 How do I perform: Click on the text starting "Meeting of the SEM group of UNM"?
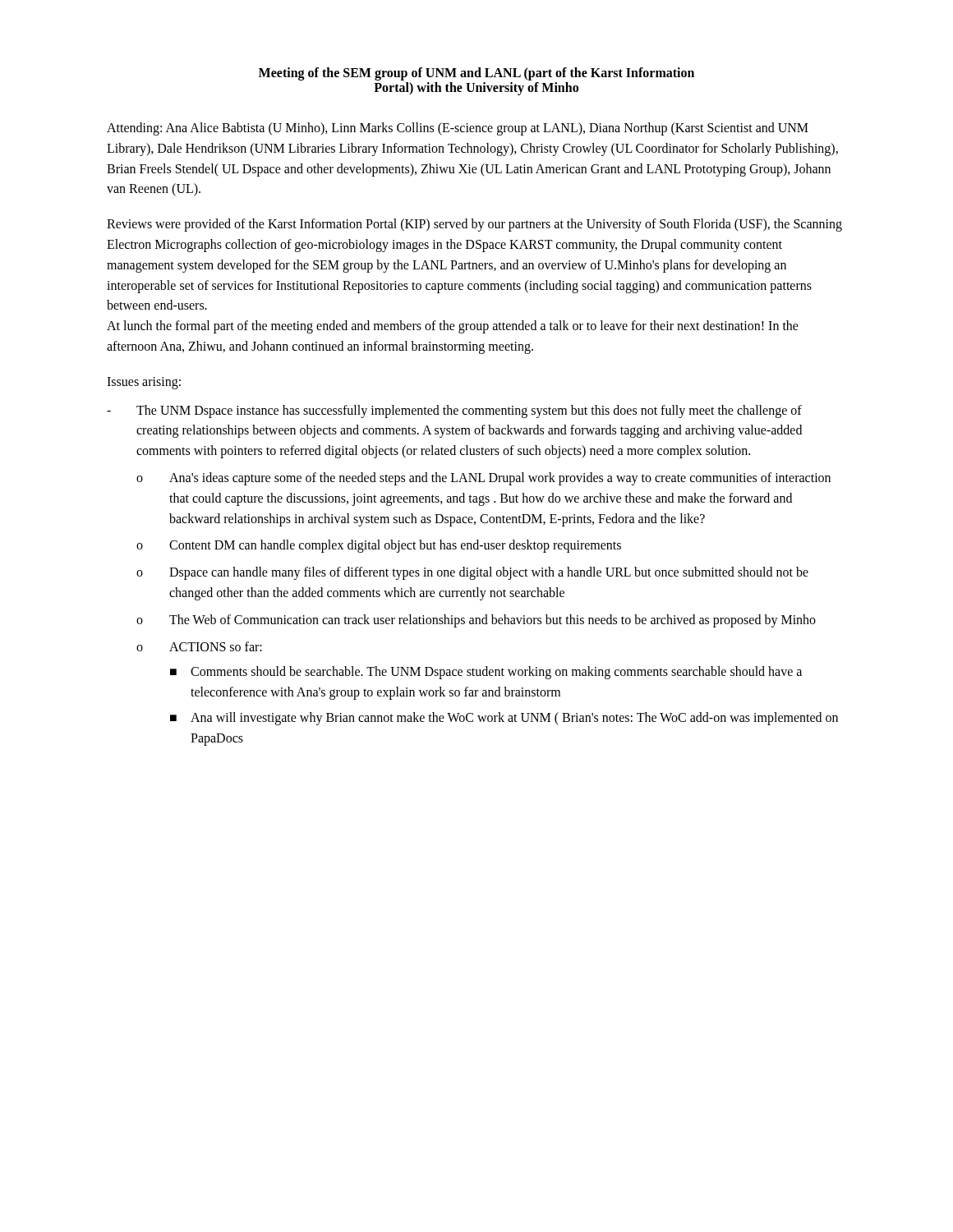(476, 80)
